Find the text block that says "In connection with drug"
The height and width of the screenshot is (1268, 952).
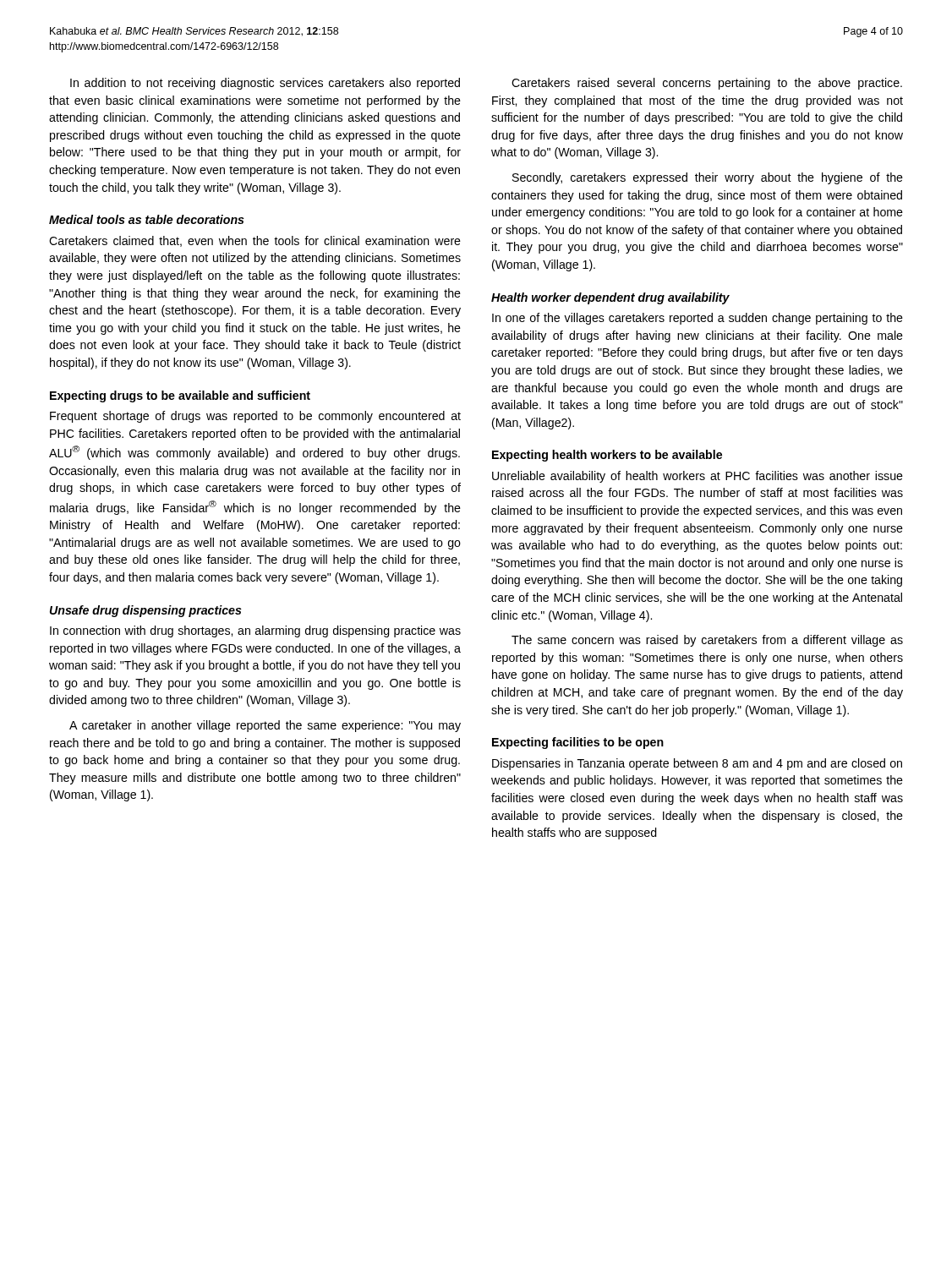(255, 713)
